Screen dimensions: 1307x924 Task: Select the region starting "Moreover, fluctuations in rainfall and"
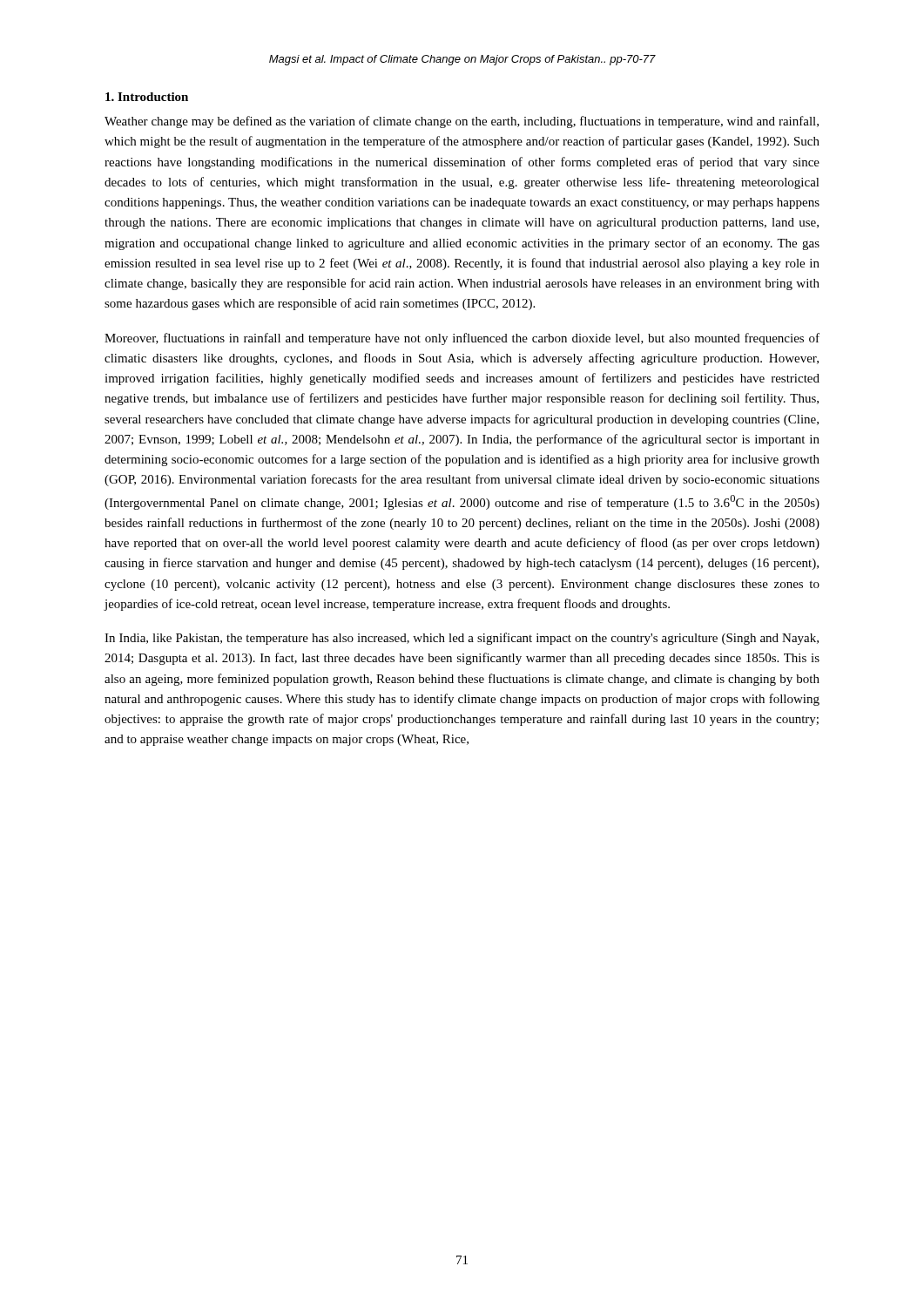click(x=462, y=471)
